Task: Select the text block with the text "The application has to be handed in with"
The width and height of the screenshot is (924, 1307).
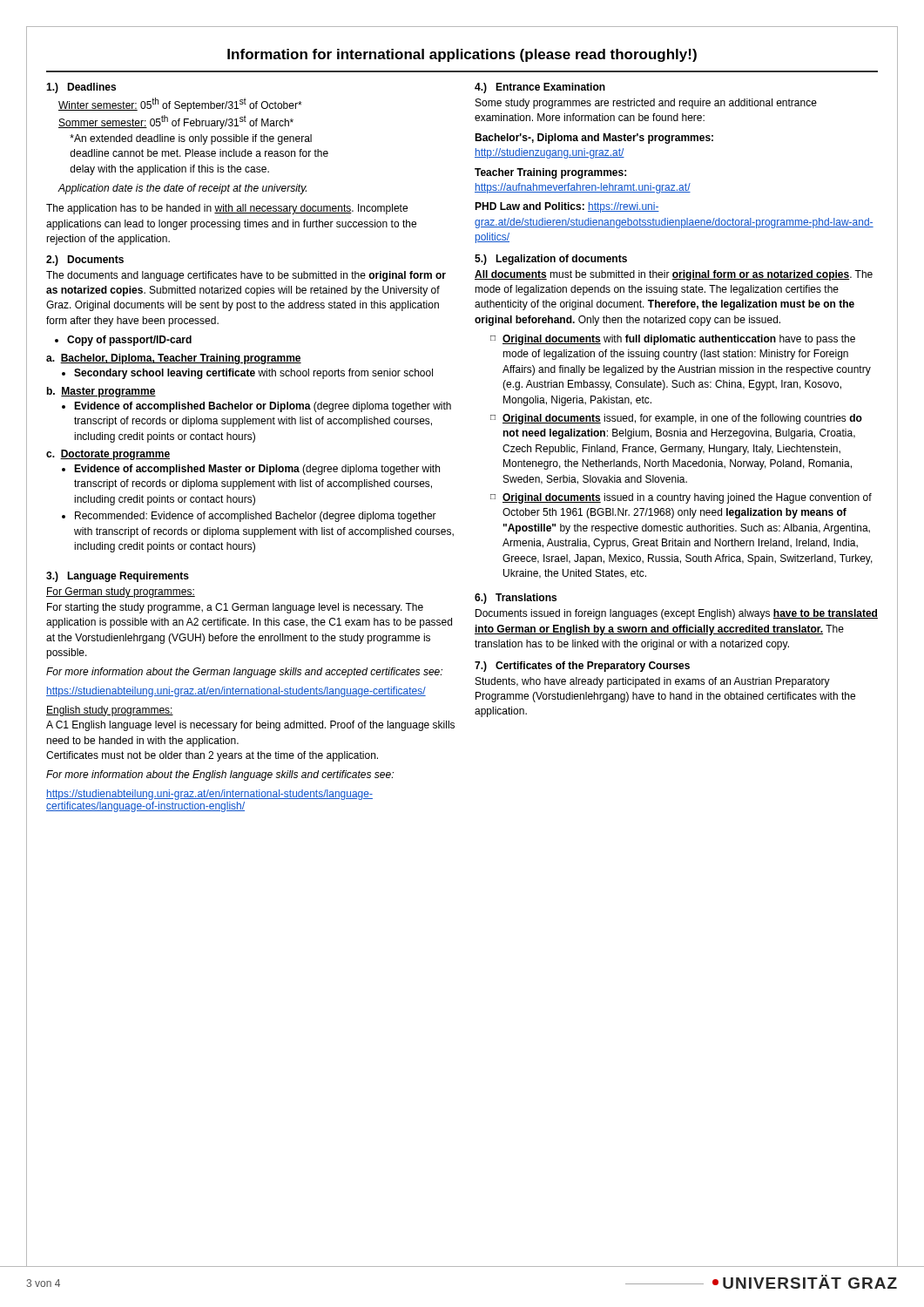Action: (251, 224)
